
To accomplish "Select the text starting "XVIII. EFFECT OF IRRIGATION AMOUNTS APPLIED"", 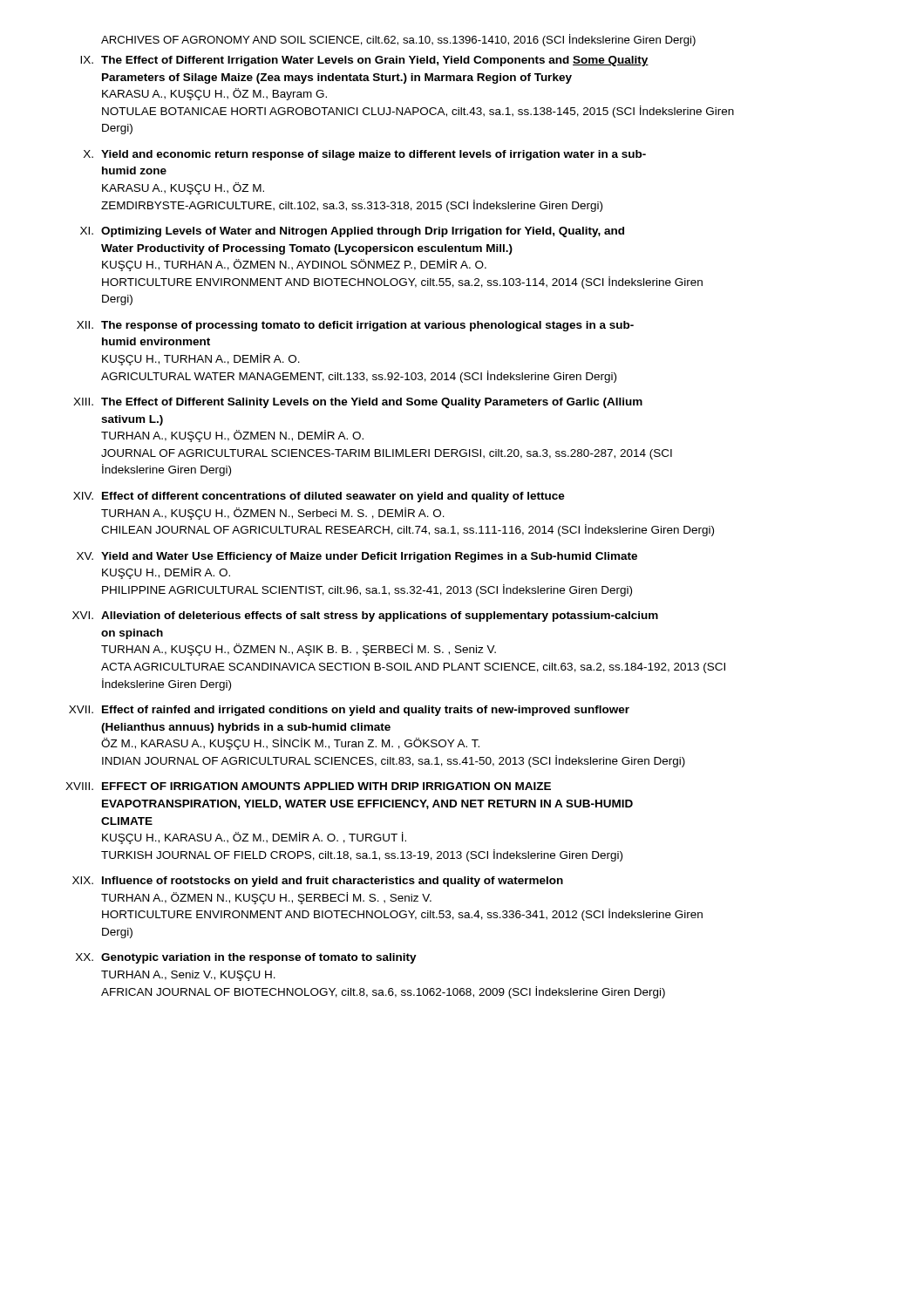I will coord(308,786).
